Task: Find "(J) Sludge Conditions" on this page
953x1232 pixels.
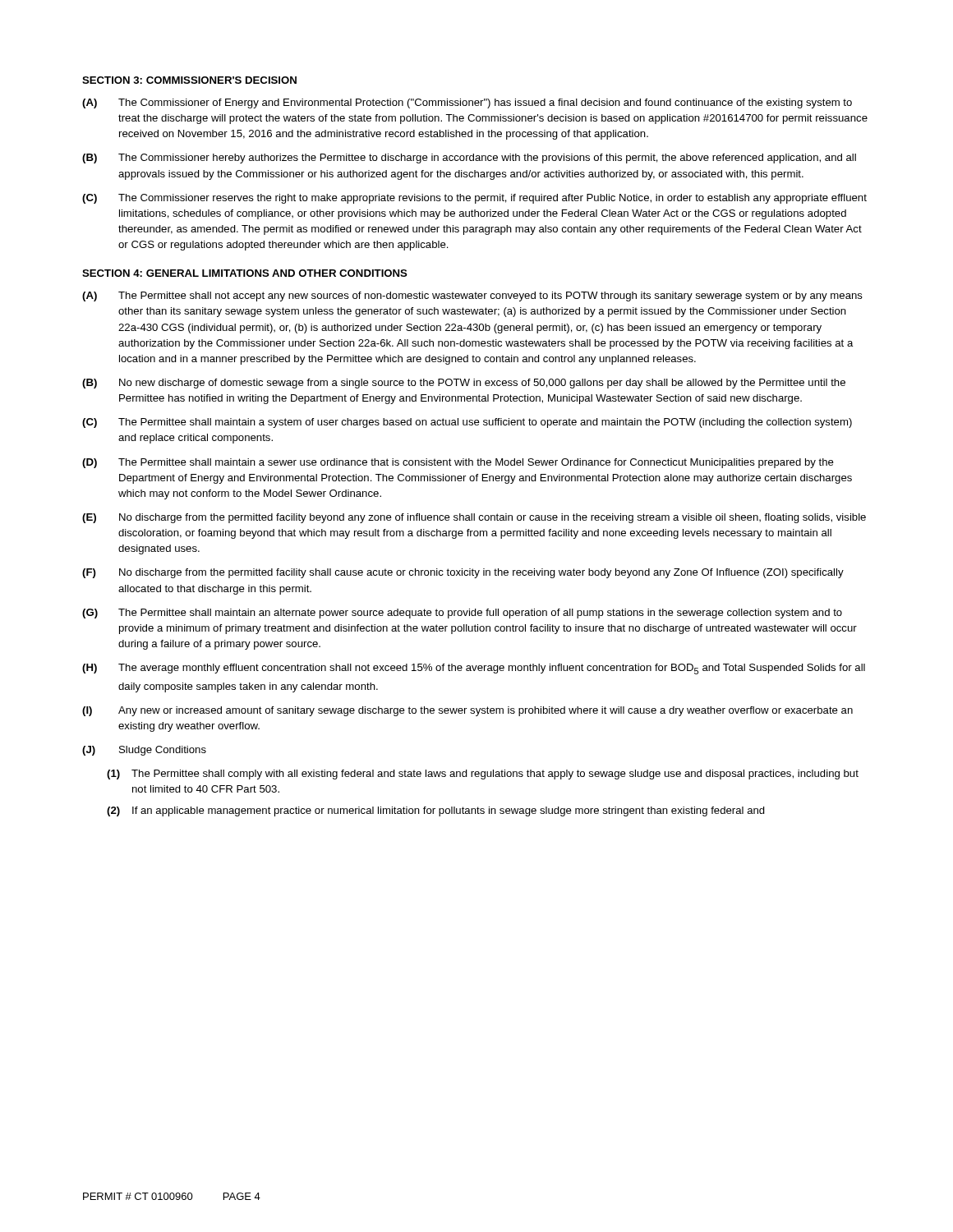Action: point(144,751)
